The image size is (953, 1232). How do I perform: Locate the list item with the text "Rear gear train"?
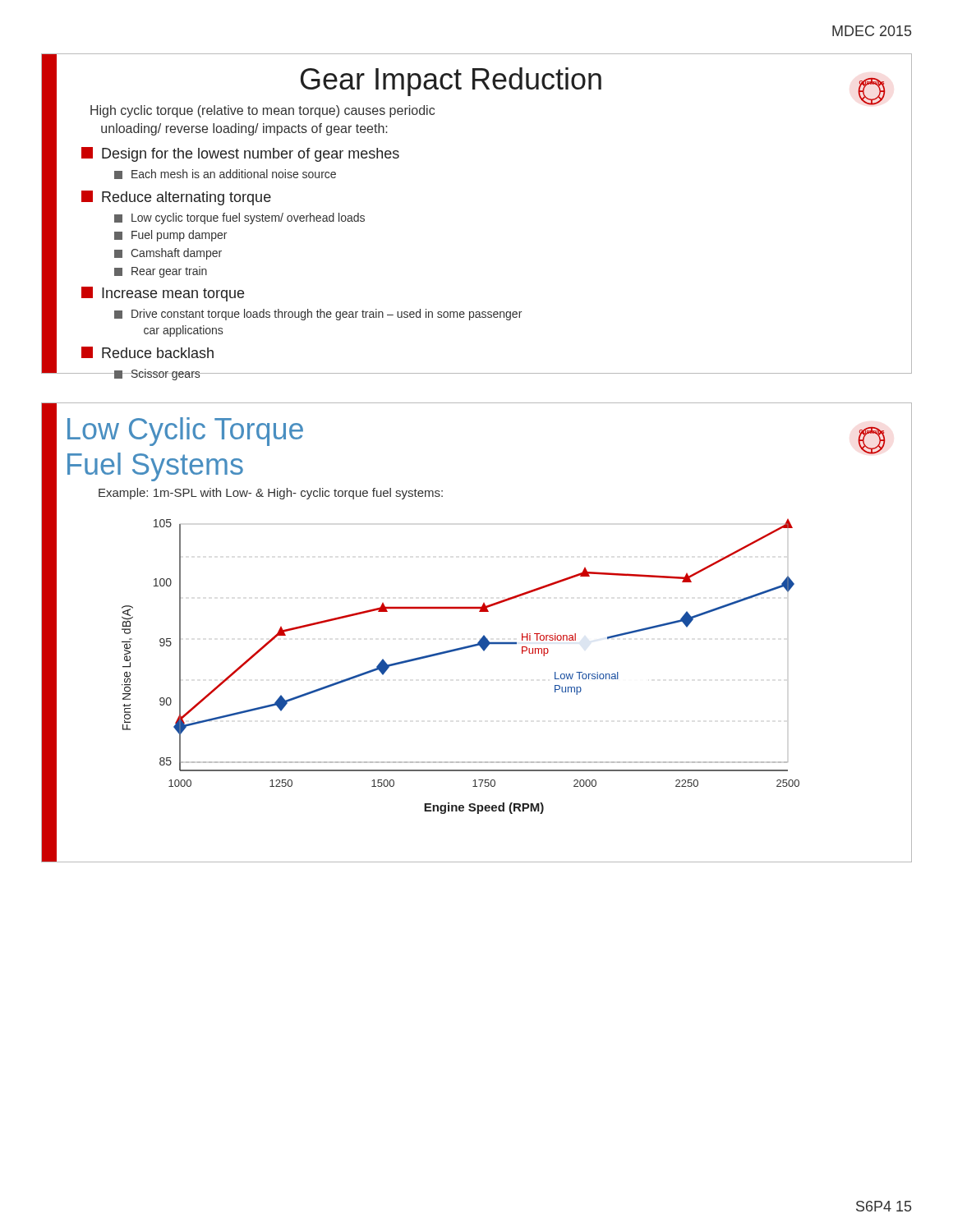(x=161, y=271)
